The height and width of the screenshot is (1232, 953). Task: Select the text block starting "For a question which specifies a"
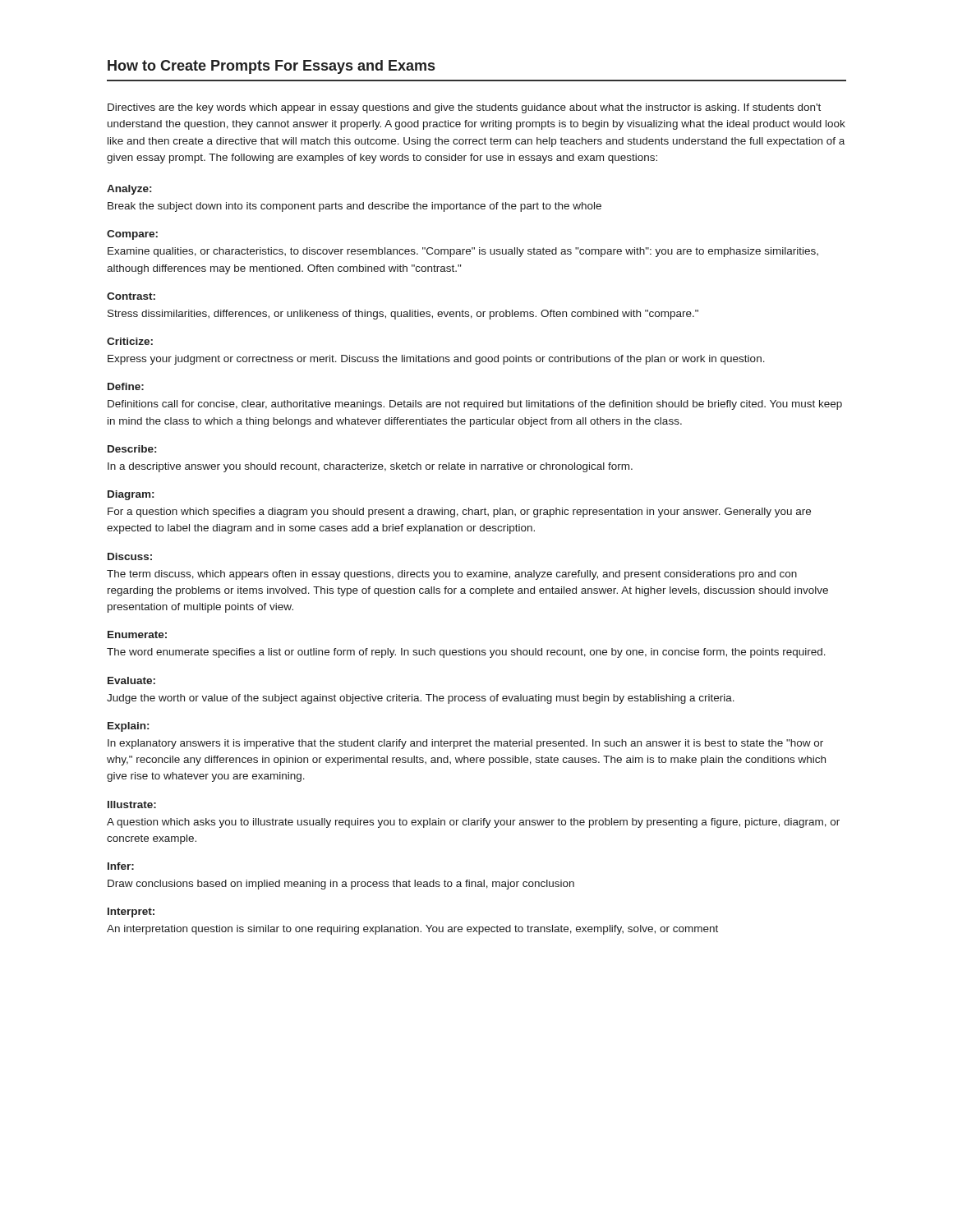click(x=476, y=520)
